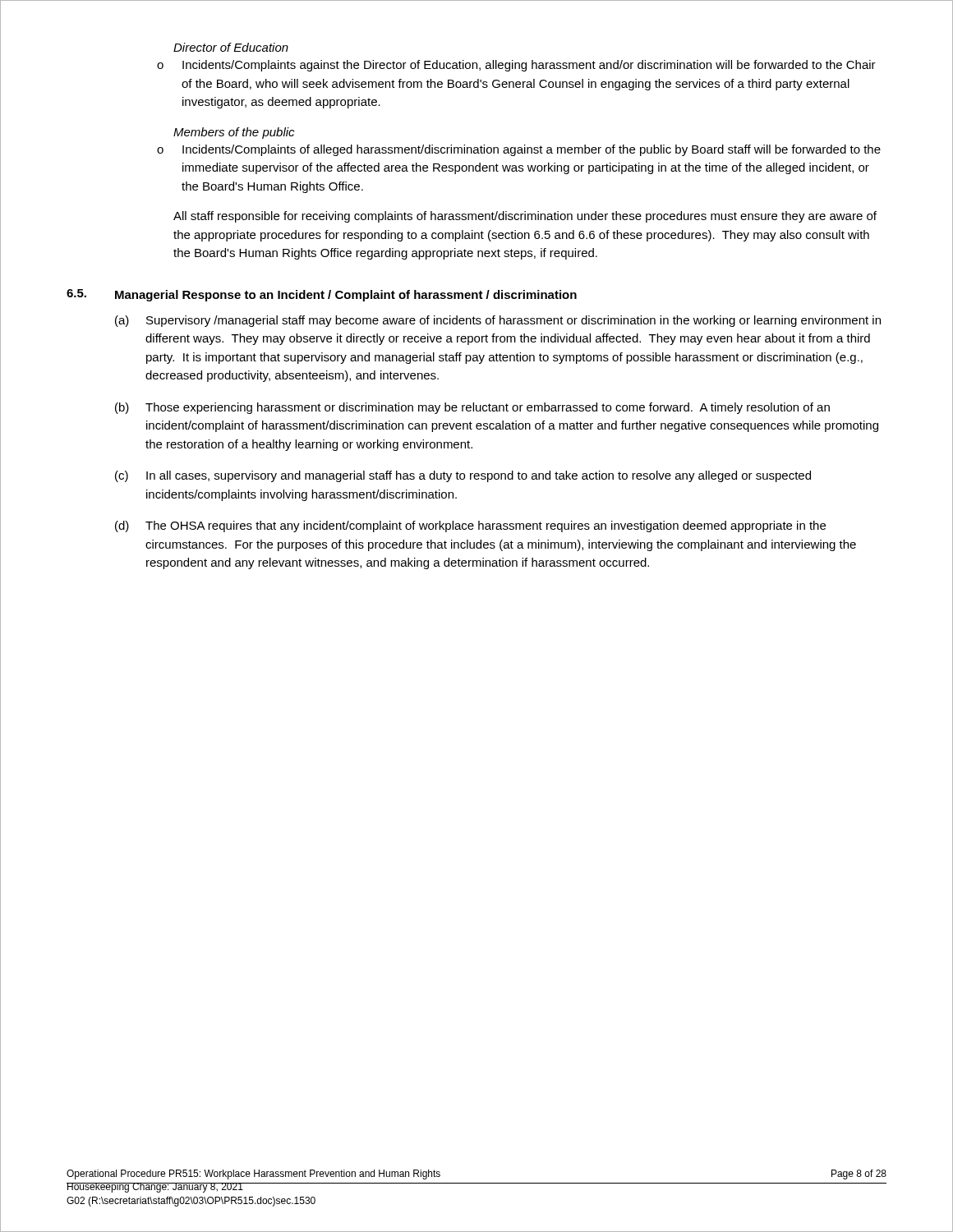The image size is (953, 1232).
Task: Click on the list item that reads "o Incidents/Complaints of alleged harassment/discrimination"
Action: (522, 168)
